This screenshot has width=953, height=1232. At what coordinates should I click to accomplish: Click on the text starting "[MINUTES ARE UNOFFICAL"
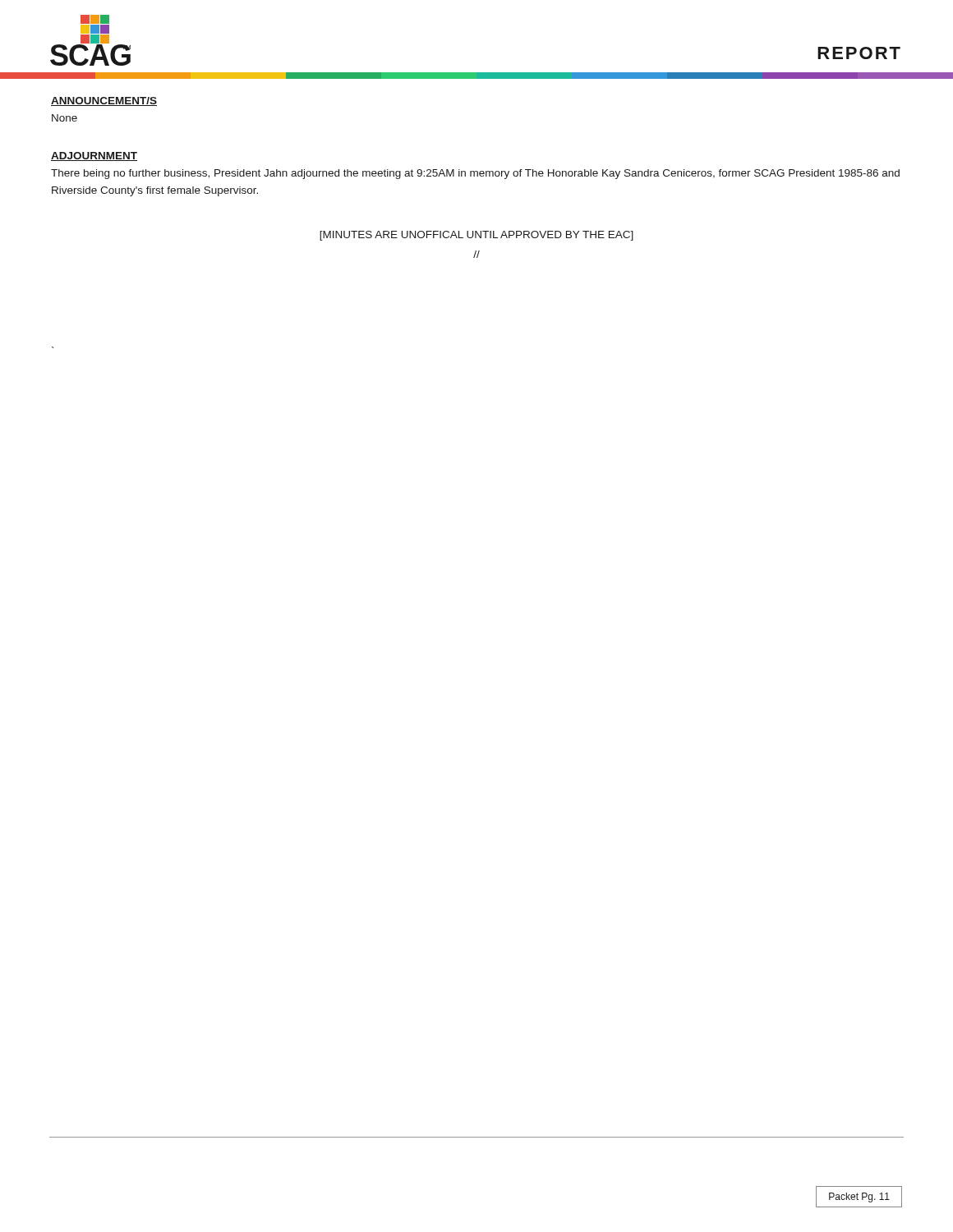(476, 244)
